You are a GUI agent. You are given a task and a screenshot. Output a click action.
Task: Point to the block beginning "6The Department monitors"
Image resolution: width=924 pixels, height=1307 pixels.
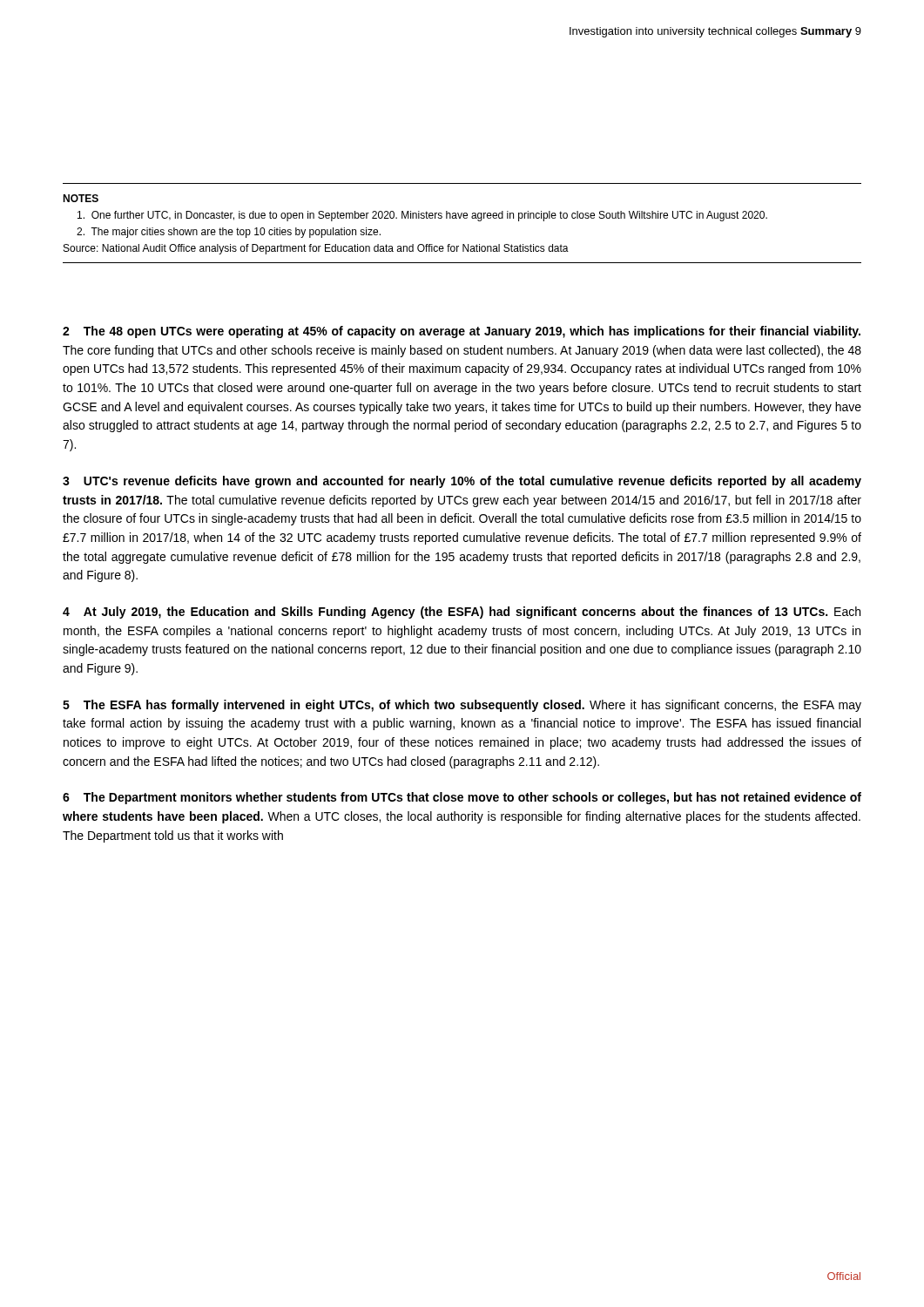click(x=462, y=817)
